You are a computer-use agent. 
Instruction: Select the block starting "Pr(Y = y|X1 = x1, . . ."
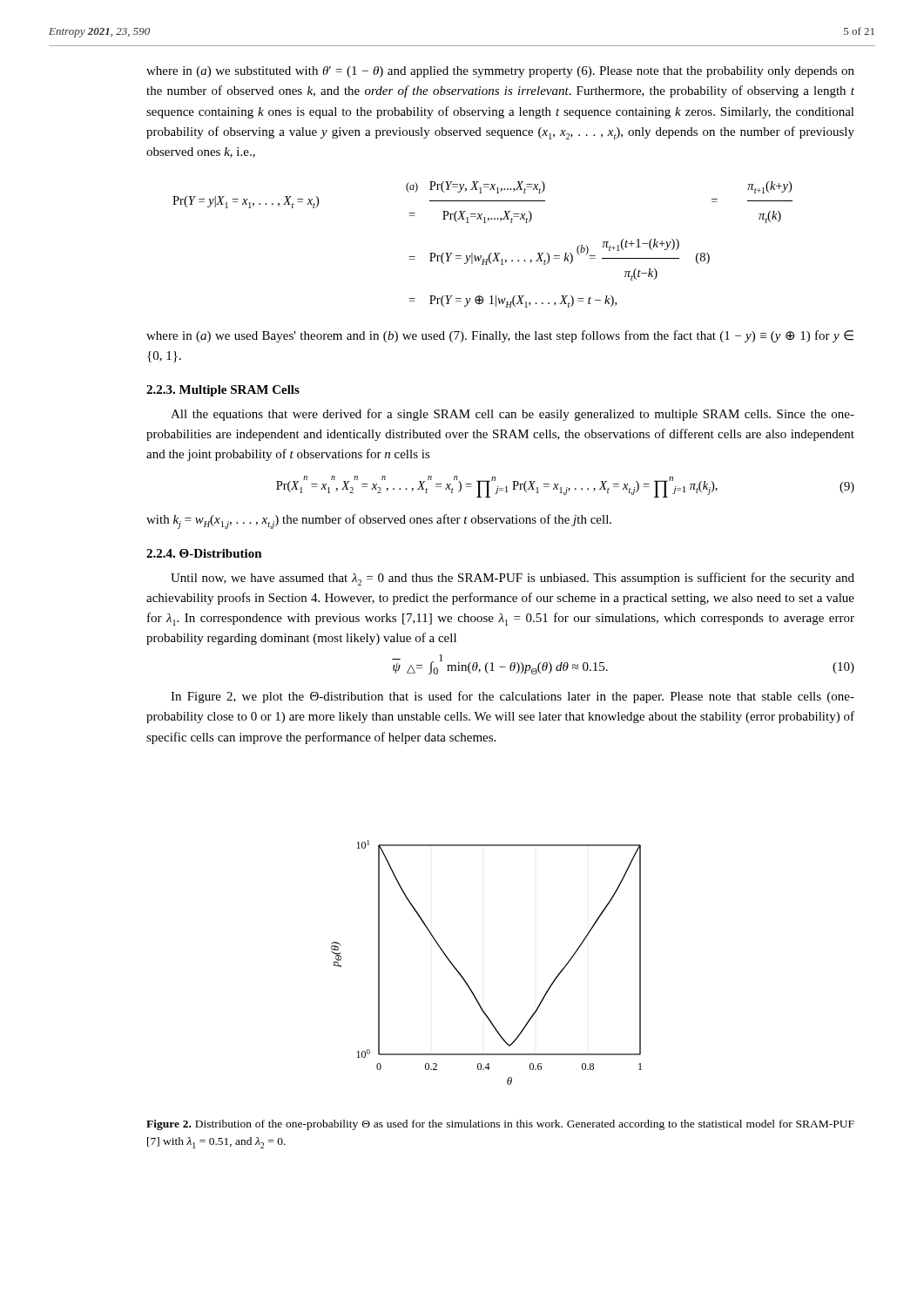476,187
